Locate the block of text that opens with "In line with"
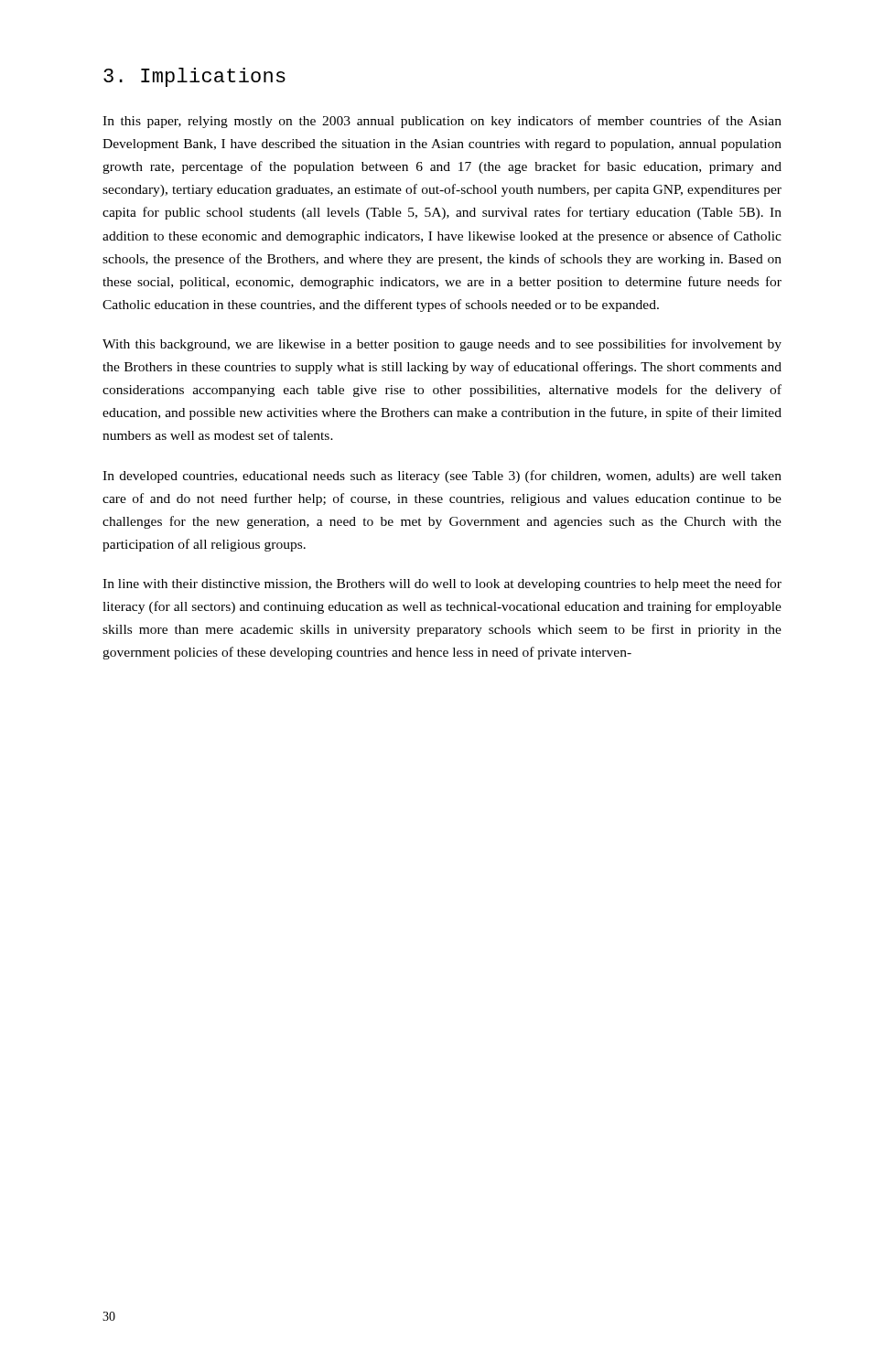 pyautogui.click(x=442, y=618)
